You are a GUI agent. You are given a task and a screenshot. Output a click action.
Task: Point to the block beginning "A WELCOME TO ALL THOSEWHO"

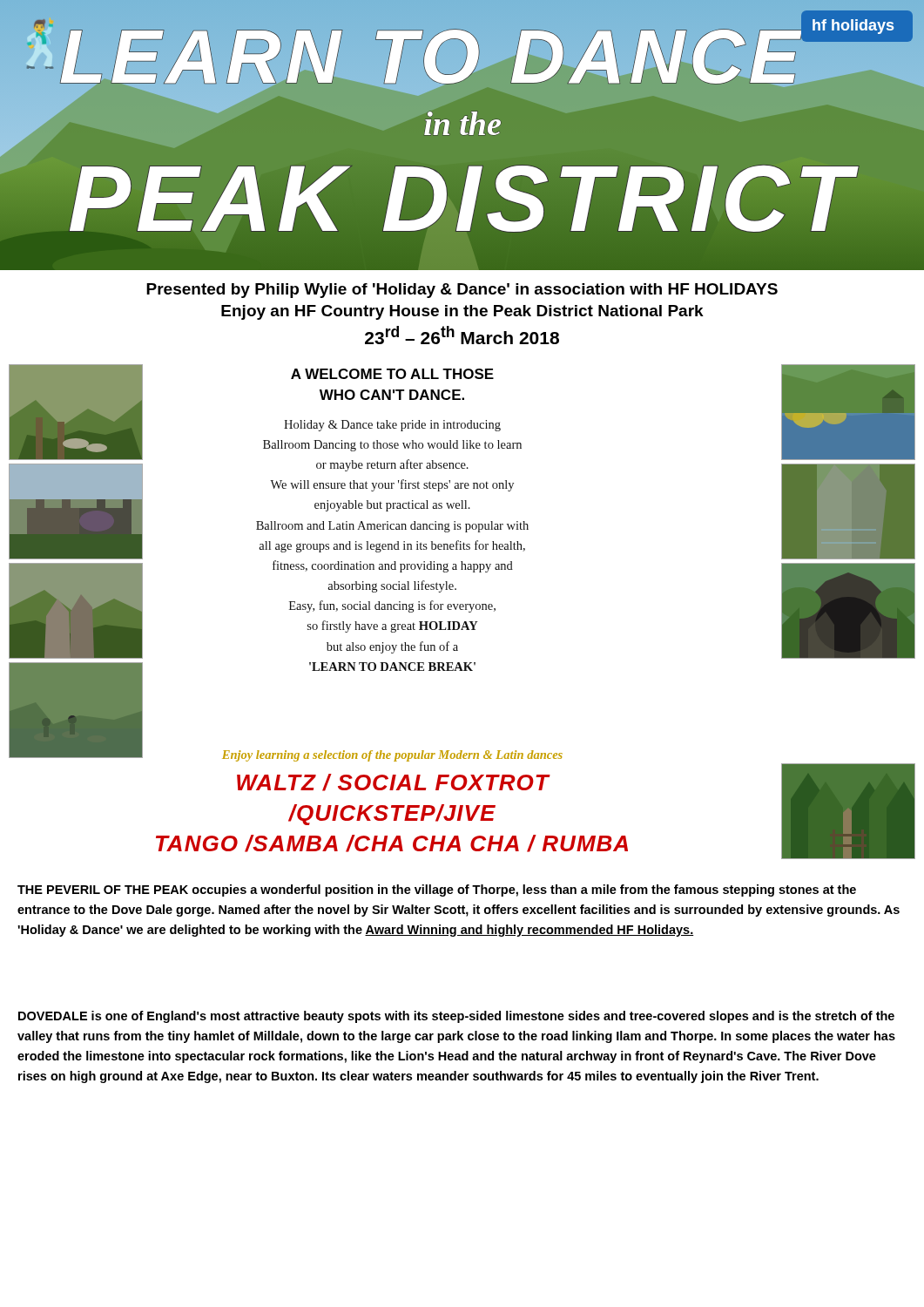pos(392,521)
